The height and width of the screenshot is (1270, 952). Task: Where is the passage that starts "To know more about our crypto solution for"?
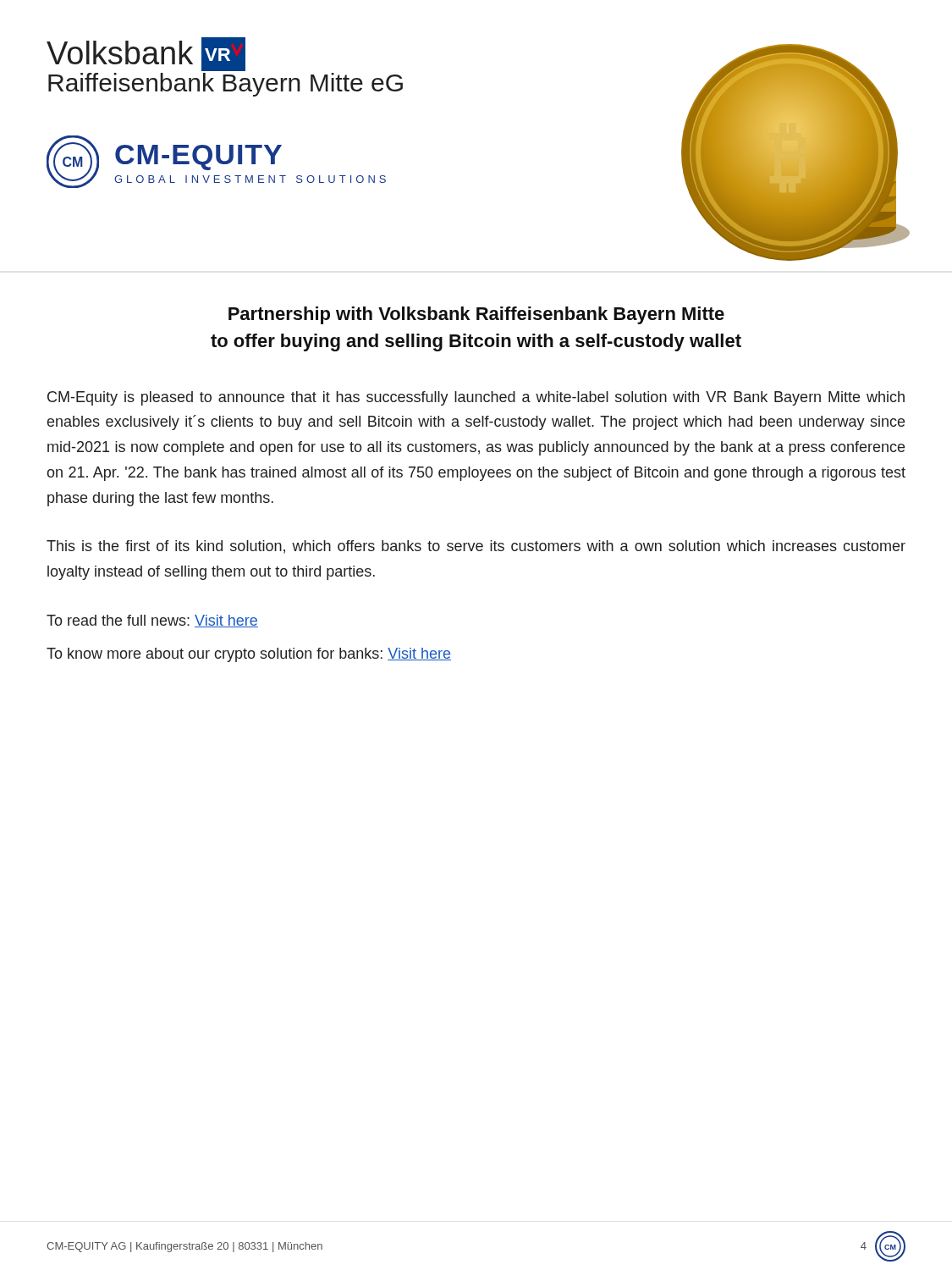coord(249,654)
